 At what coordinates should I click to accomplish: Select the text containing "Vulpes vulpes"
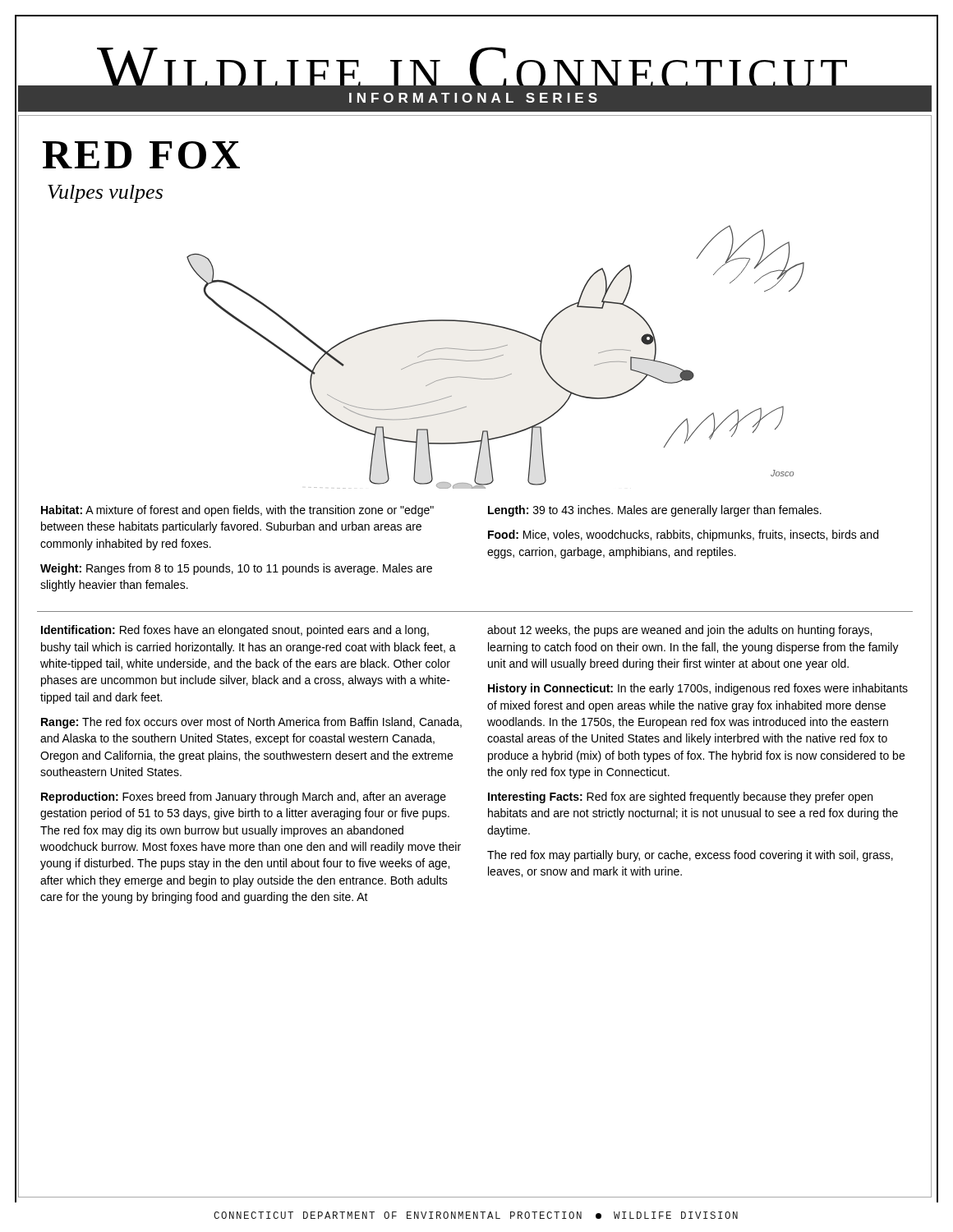point(105,192)
